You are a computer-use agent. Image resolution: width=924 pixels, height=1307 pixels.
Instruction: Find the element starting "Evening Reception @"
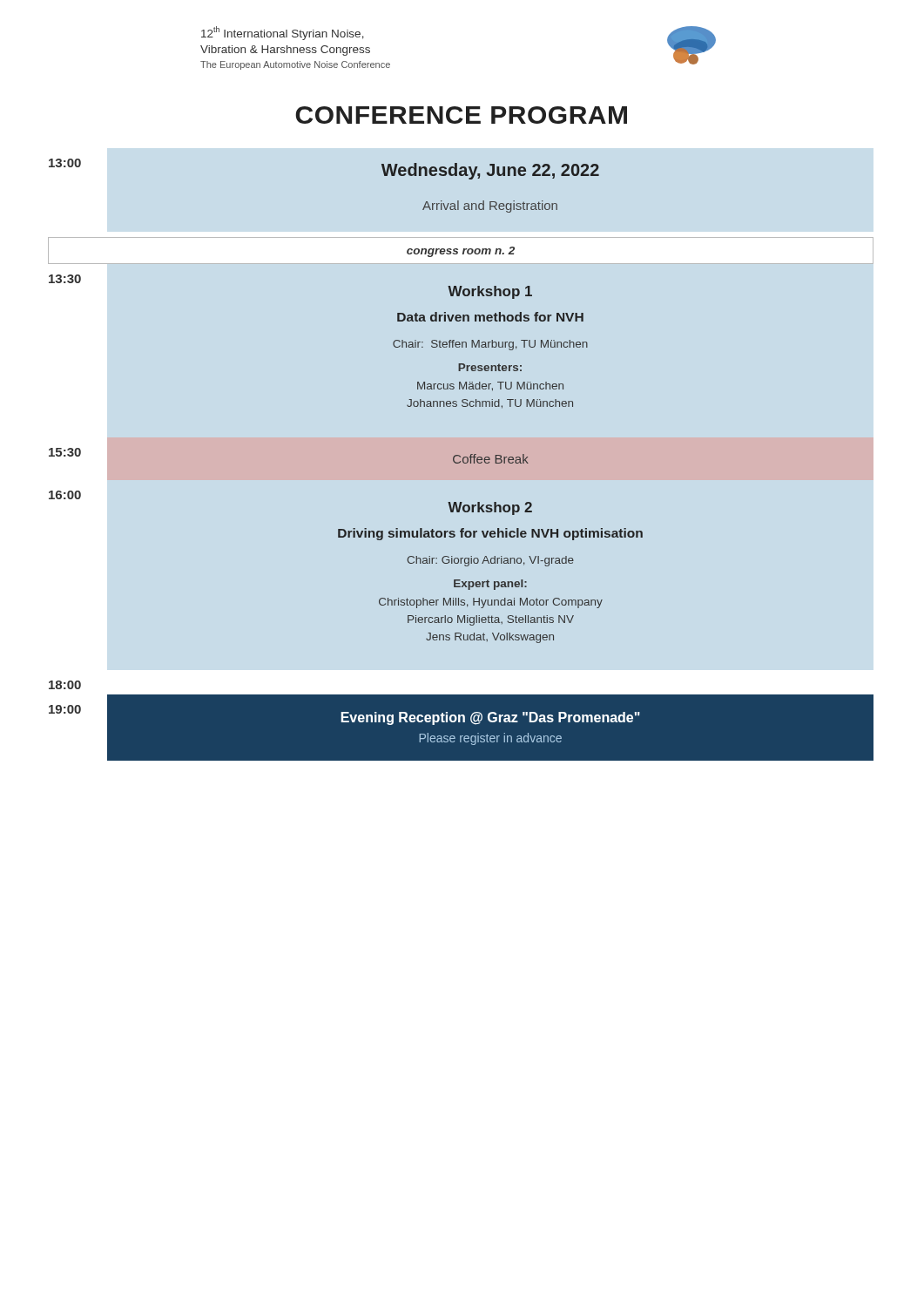pos(490,728)
